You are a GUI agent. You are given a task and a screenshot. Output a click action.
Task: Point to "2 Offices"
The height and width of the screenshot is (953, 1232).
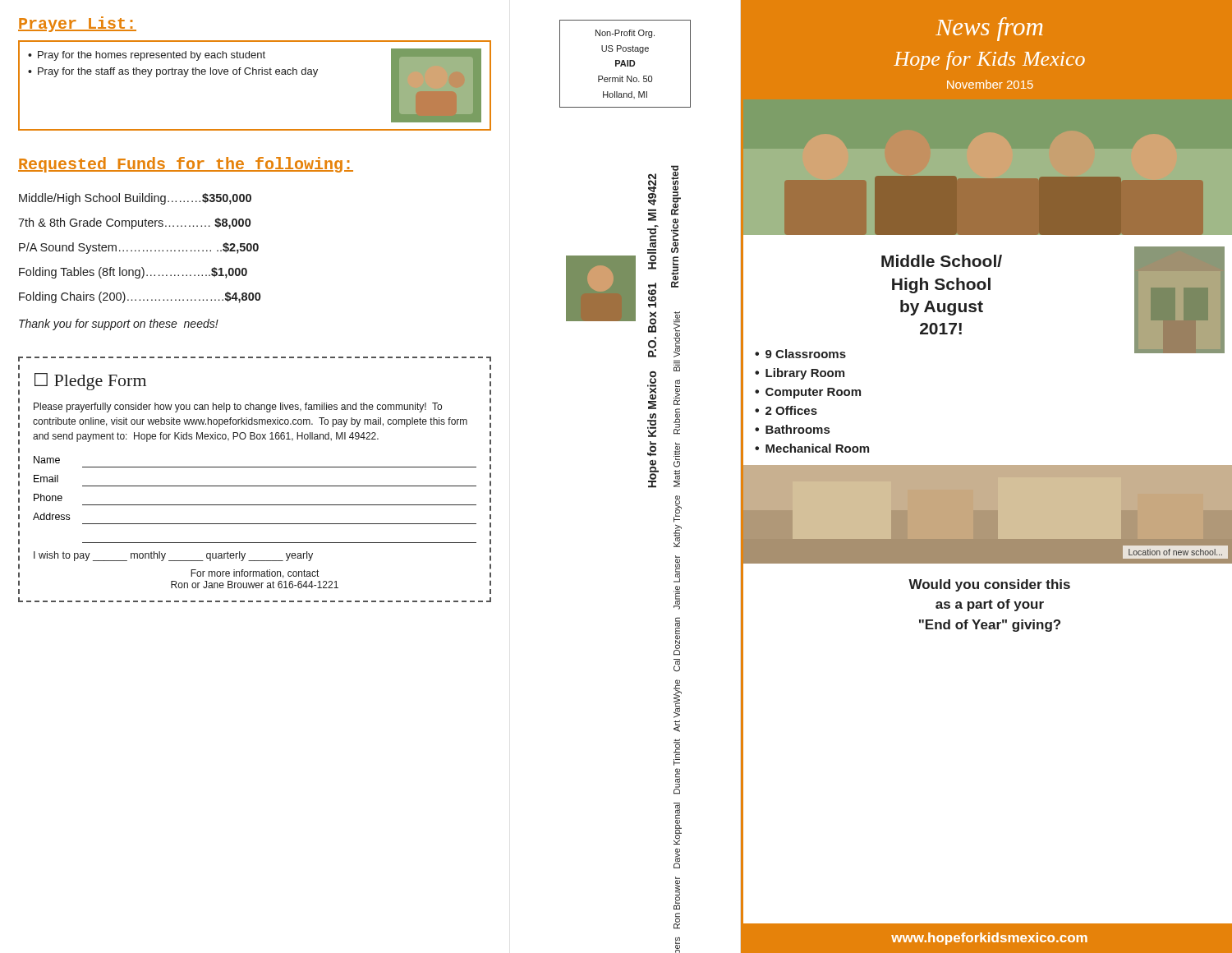[791, 410]
